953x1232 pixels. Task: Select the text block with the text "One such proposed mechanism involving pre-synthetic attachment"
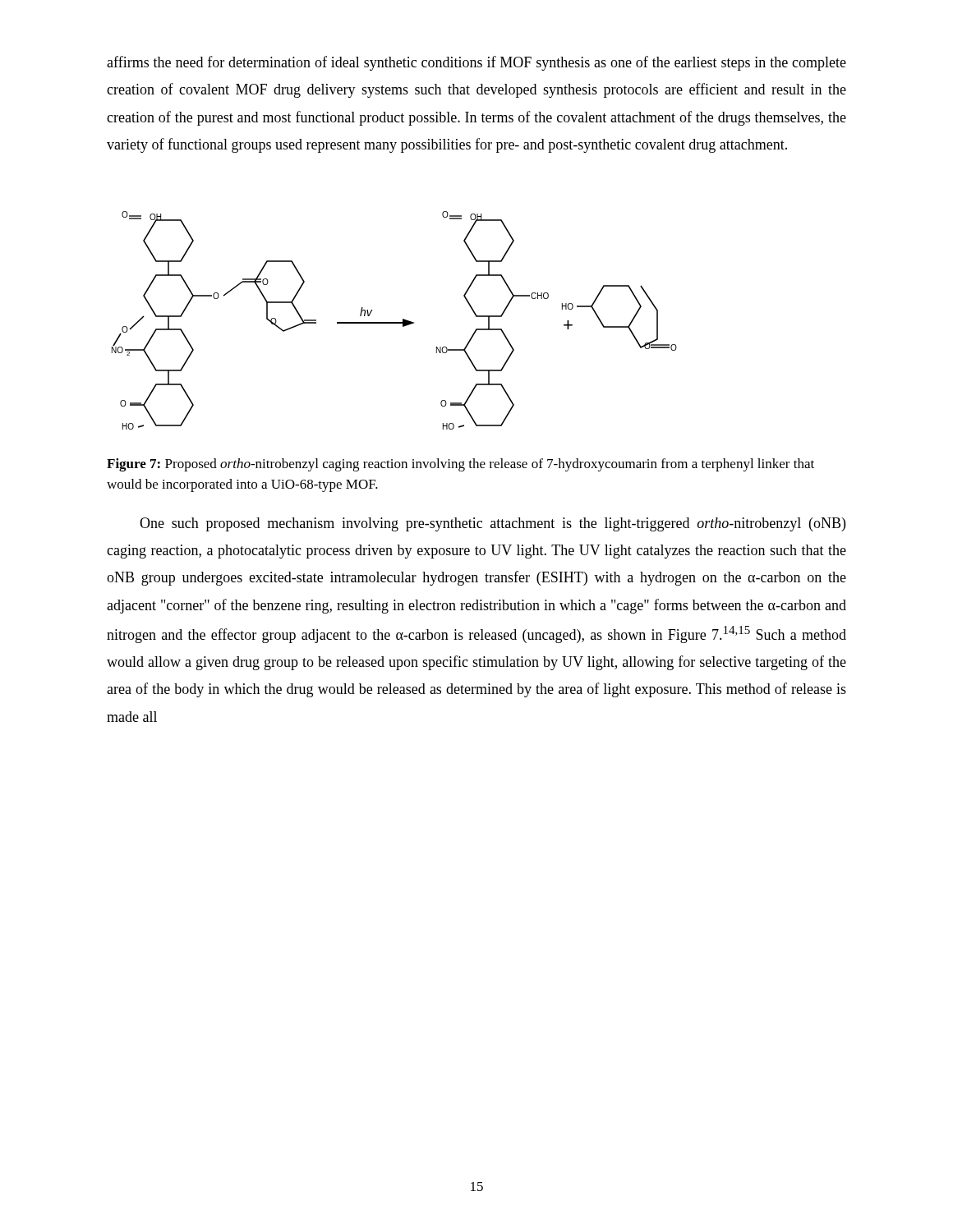[x=476, y=620]
